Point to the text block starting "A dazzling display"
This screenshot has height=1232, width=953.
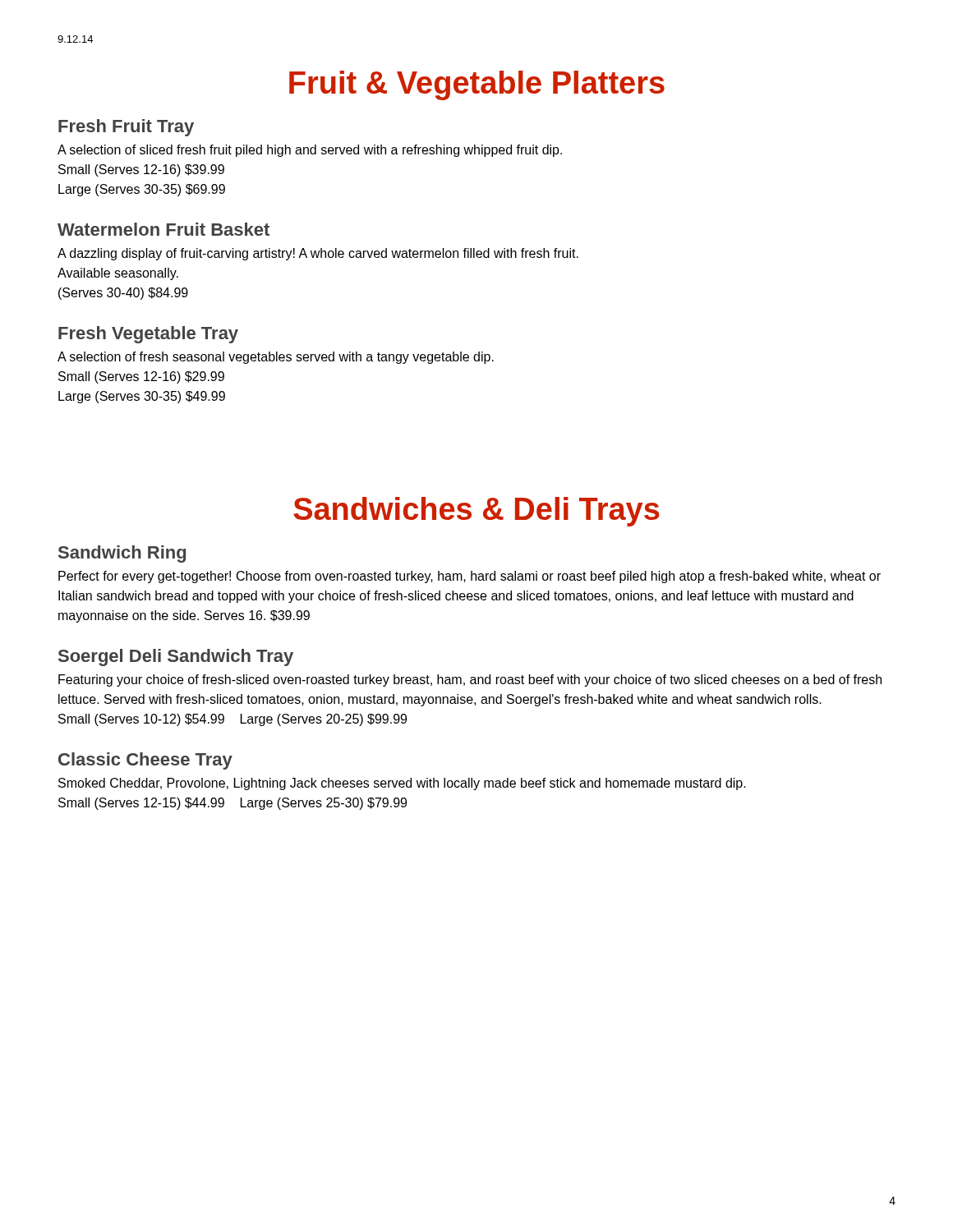[x=318, y=254]
